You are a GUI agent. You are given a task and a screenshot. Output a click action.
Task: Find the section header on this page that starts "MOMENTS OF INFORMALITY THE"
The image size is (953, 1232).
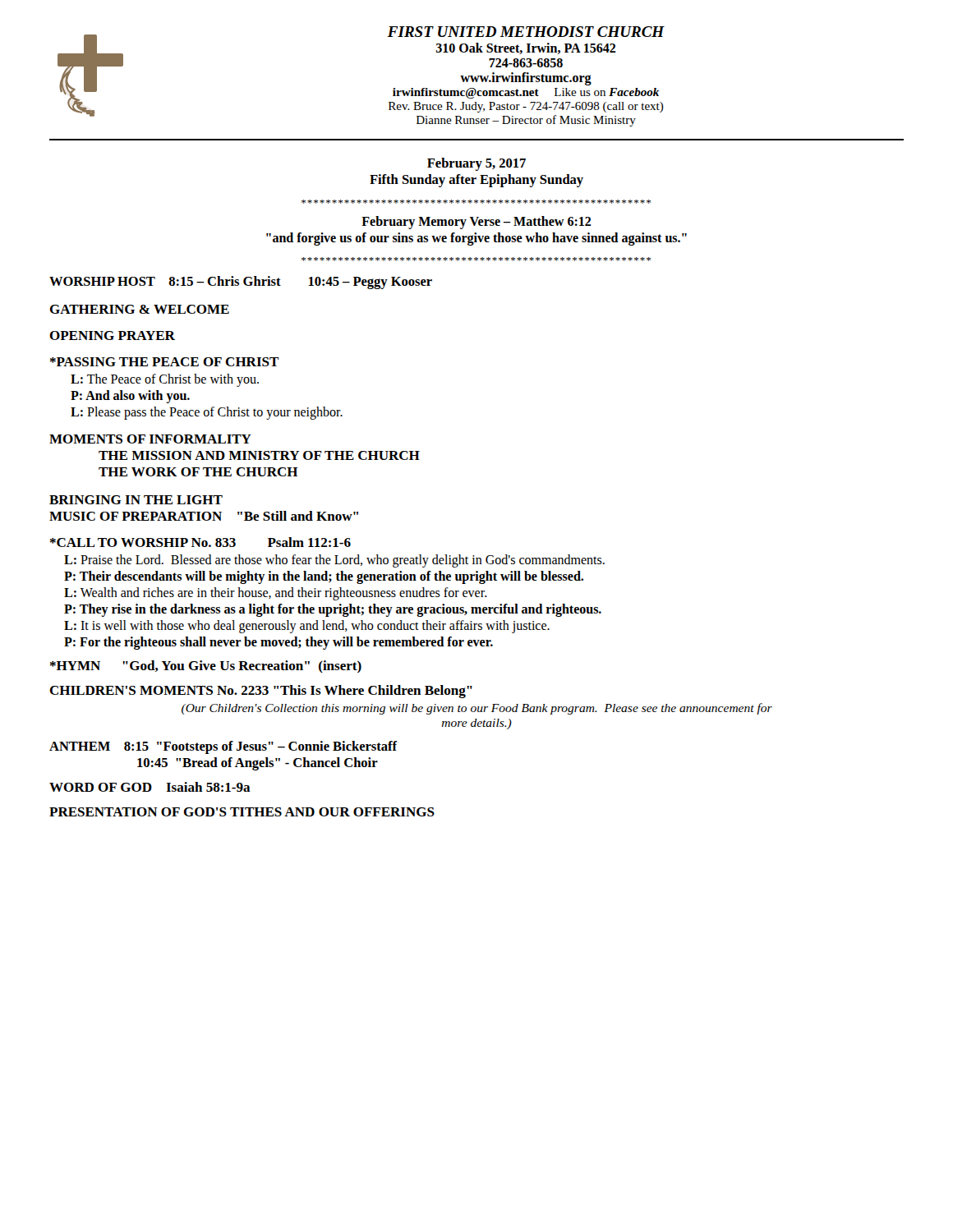[x=150, y=439]
